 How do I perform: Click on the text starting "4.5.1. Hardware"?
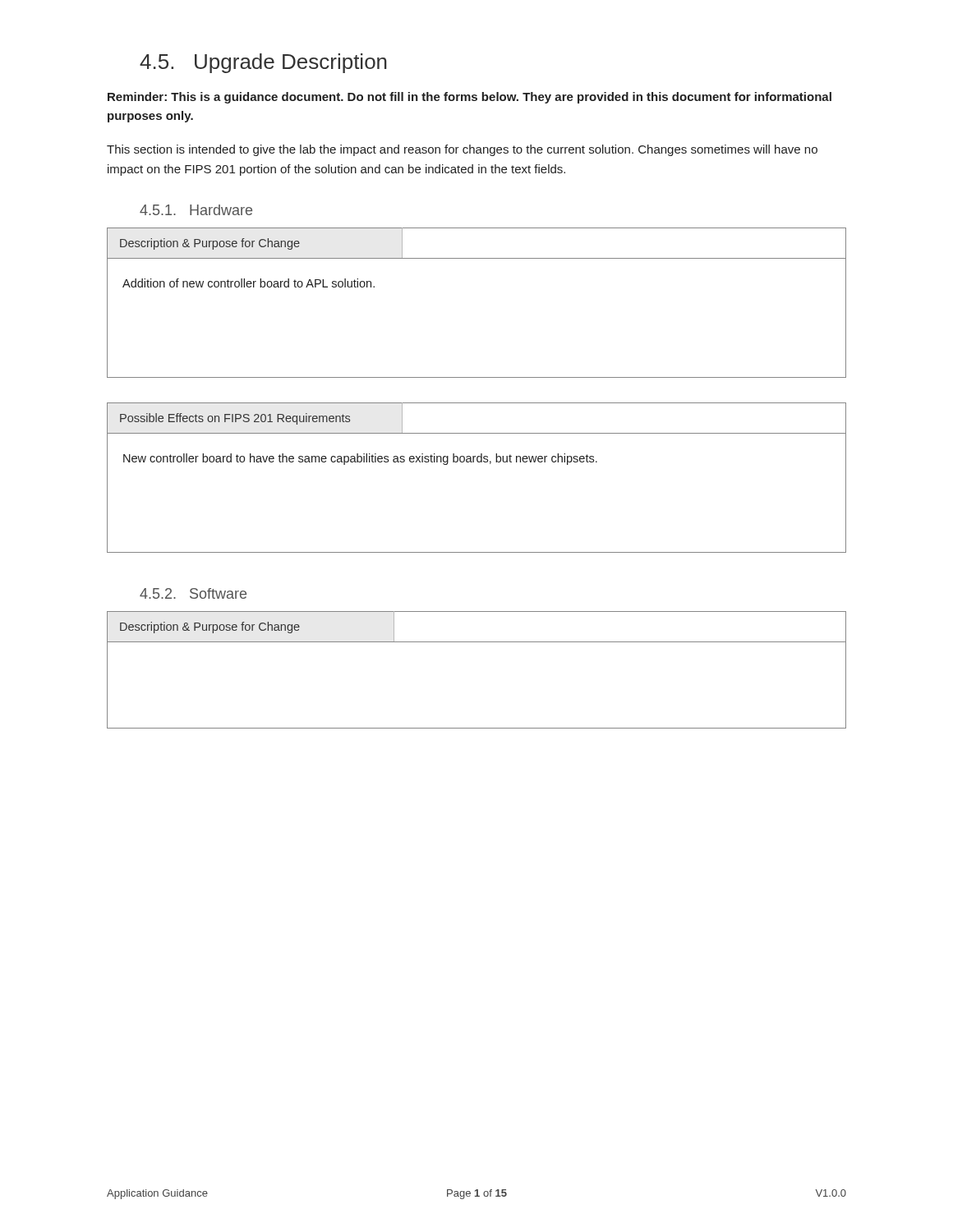click(x=196, y=210)
